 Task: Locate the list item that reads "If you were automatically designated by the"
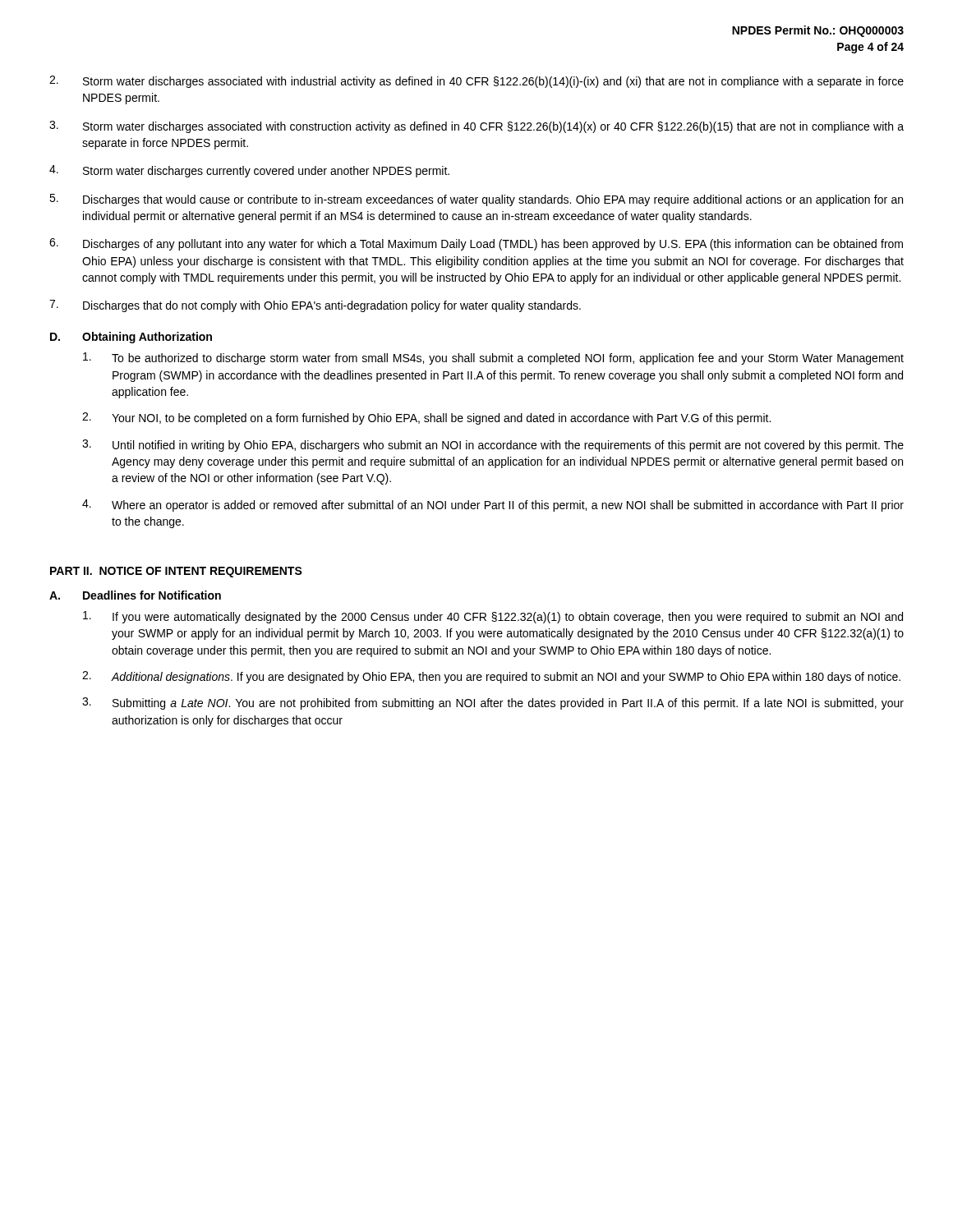point(493,635)
